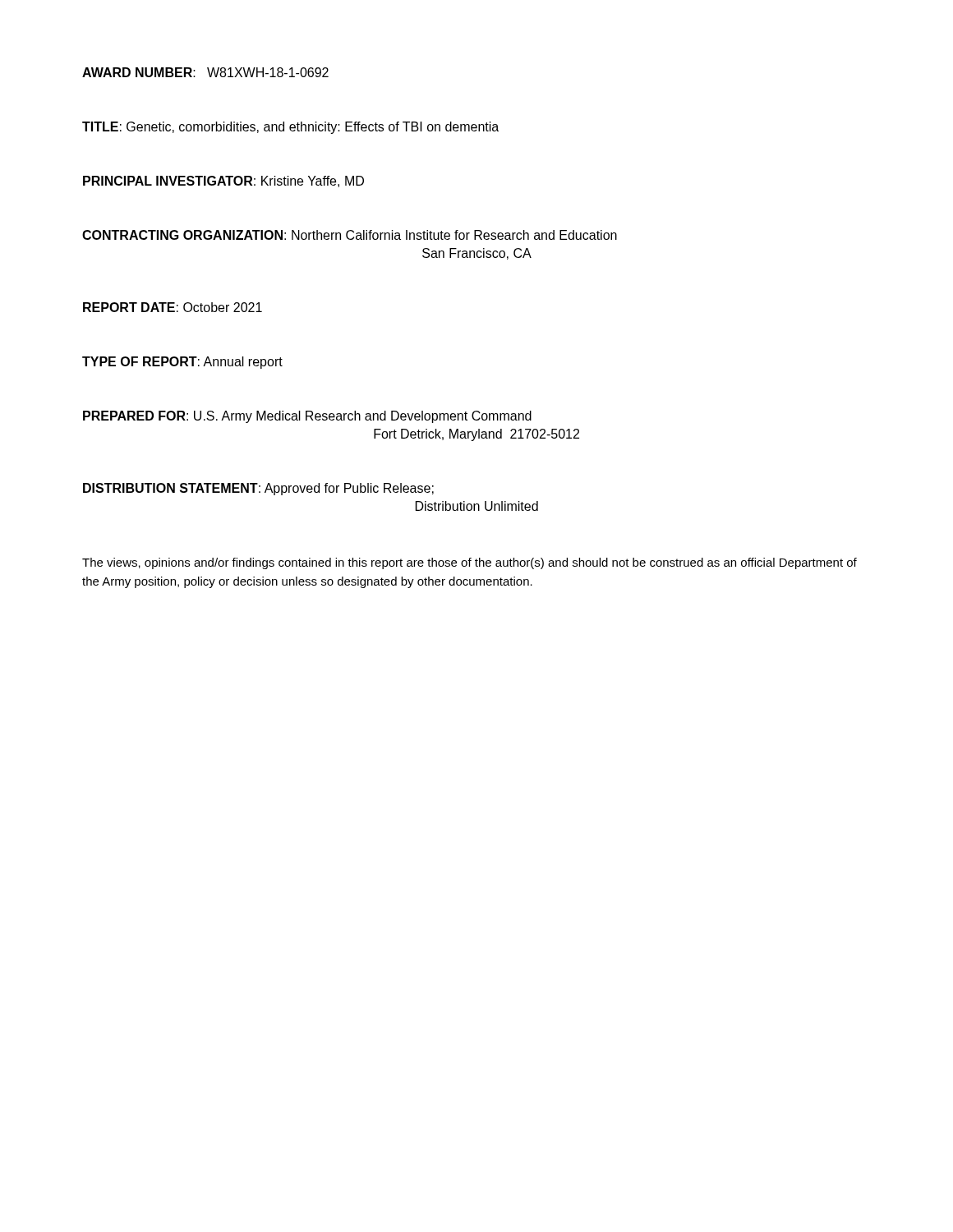Where does it say "AWARD NUMBER: W81XWH-18-1-0692"?
Screen dimensions: 1232x953
206,73
